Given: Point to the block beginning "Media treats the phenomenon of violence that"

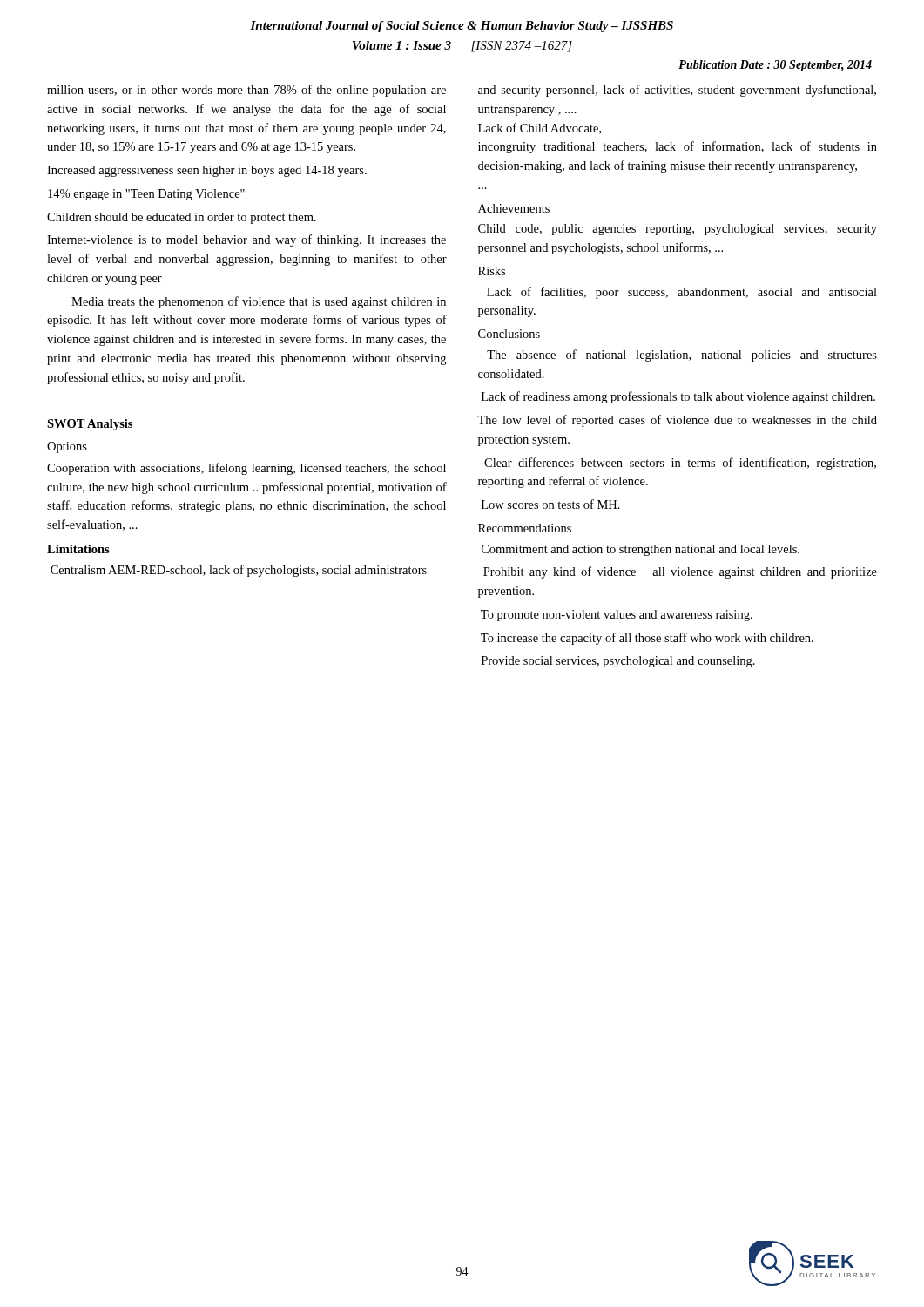Looking at the screenshot, I should click(x=247, y=339).
